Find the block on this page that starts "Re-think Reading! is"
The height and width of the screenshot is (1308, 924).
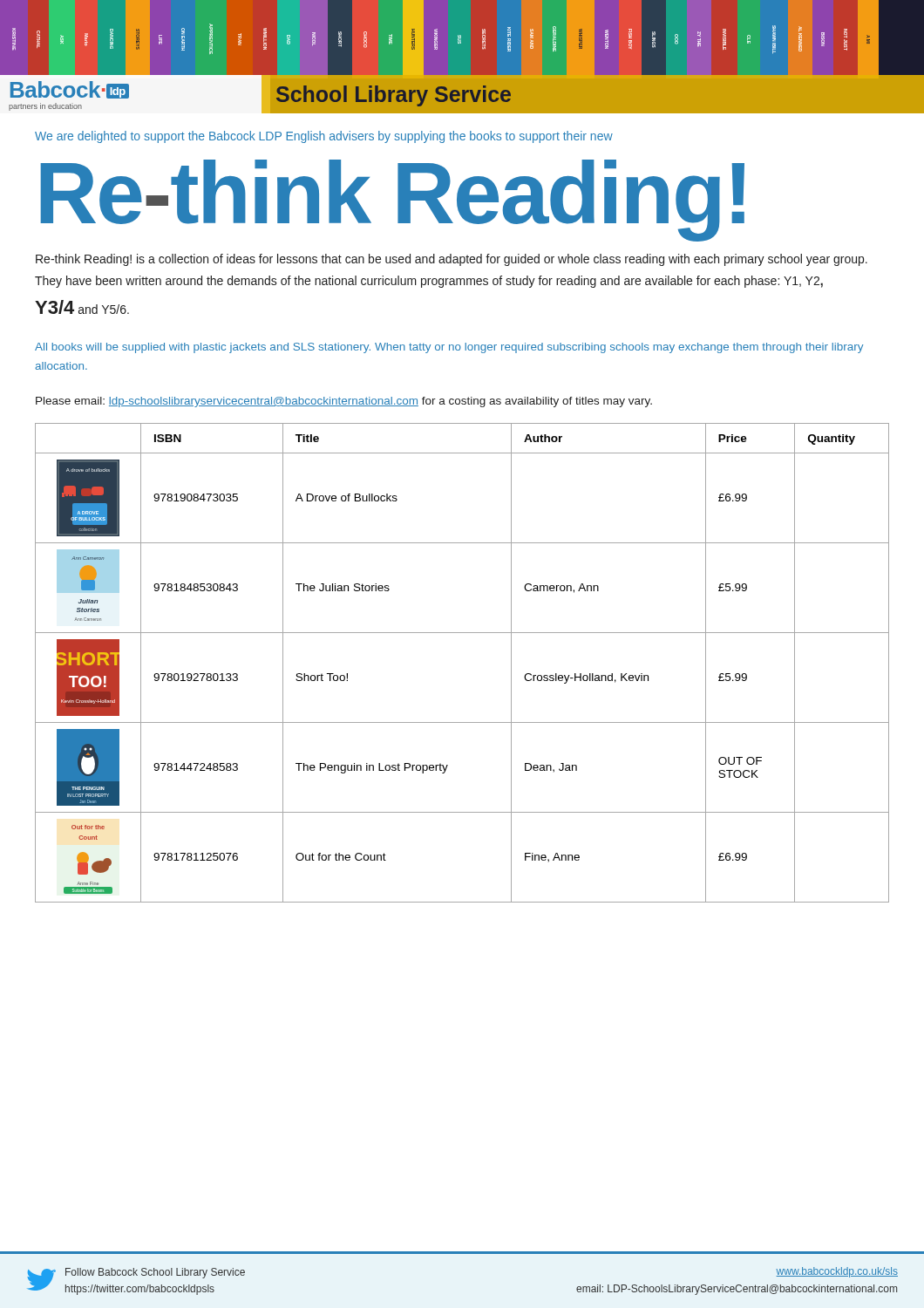[x=462, y=287]
